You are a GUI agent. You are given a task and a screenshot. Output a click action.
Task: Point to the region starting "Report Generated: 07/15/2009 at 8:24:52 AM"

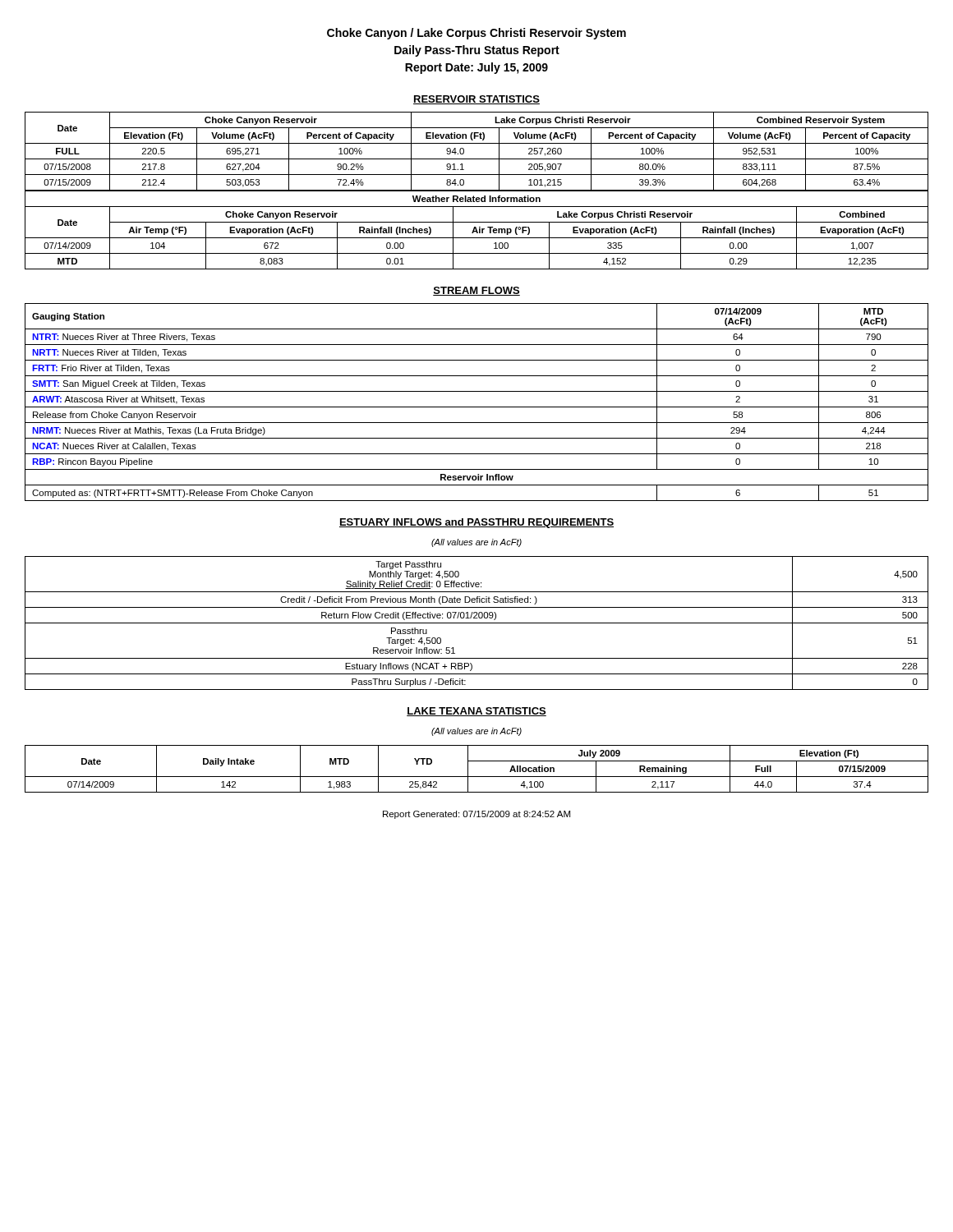pyautogui.click(x=476, y=814)
